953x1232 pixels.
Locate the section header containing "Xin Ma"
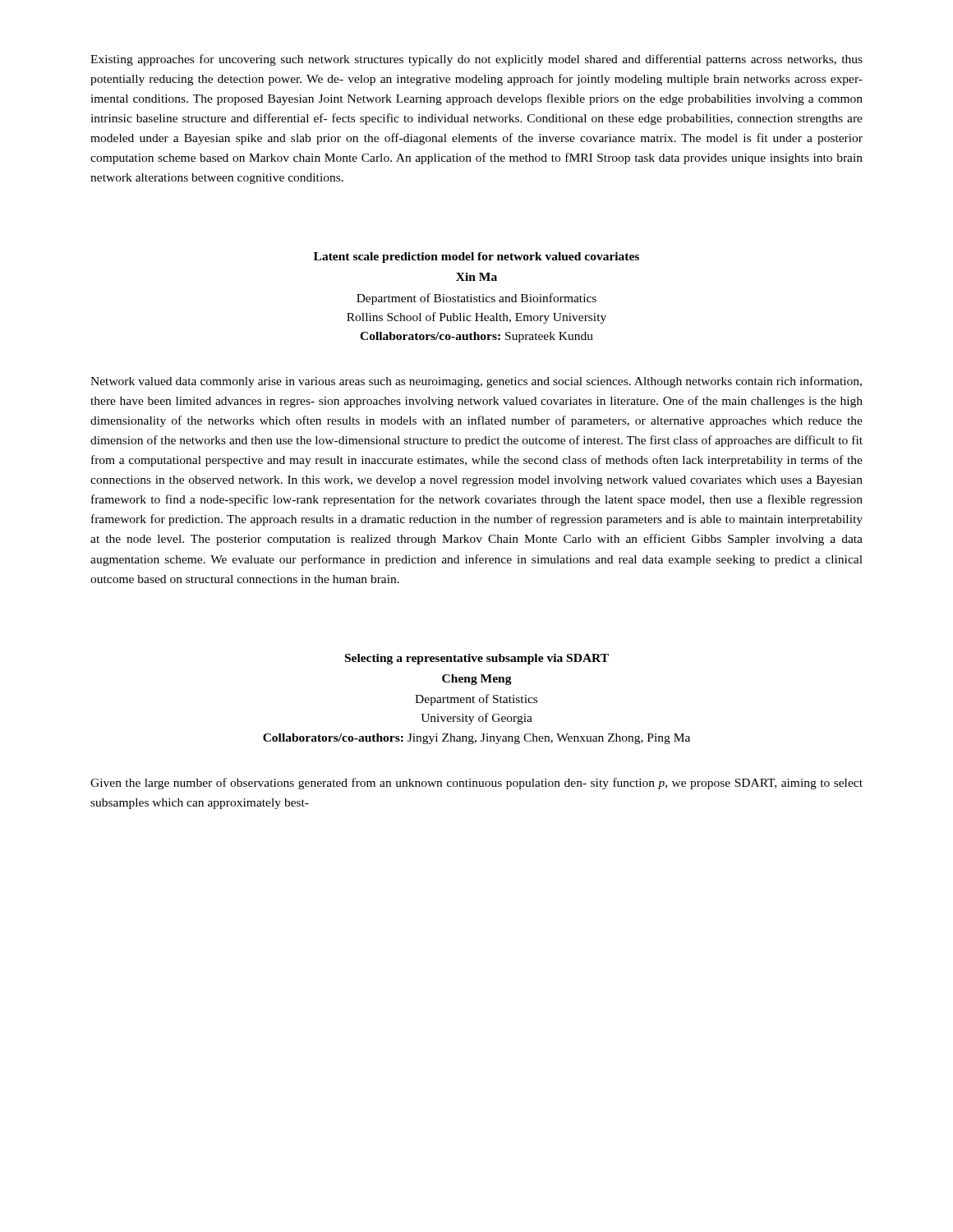coord(476,277)
